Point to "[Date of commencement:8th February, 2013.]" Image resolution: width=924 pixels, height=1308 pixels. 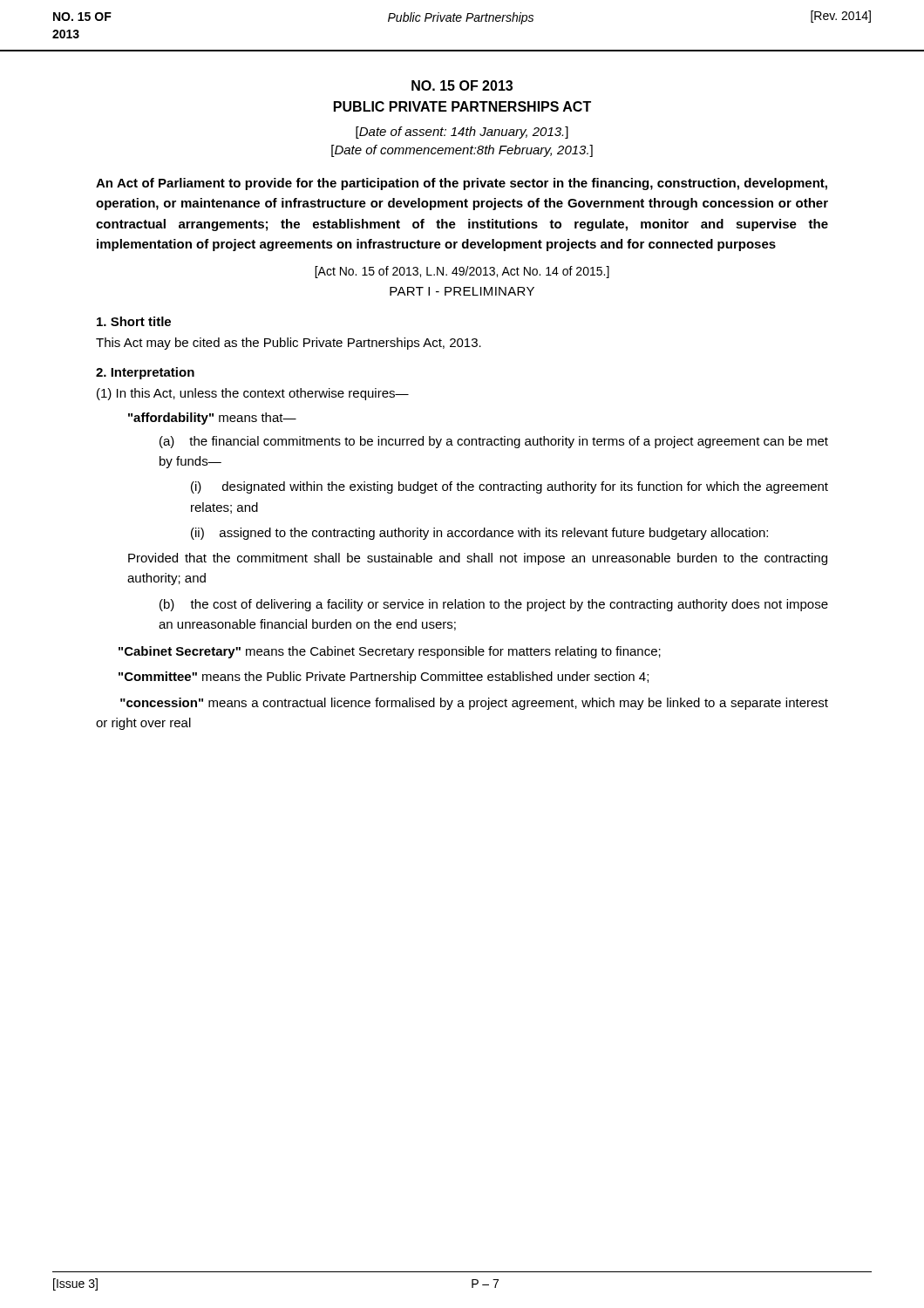462,150
